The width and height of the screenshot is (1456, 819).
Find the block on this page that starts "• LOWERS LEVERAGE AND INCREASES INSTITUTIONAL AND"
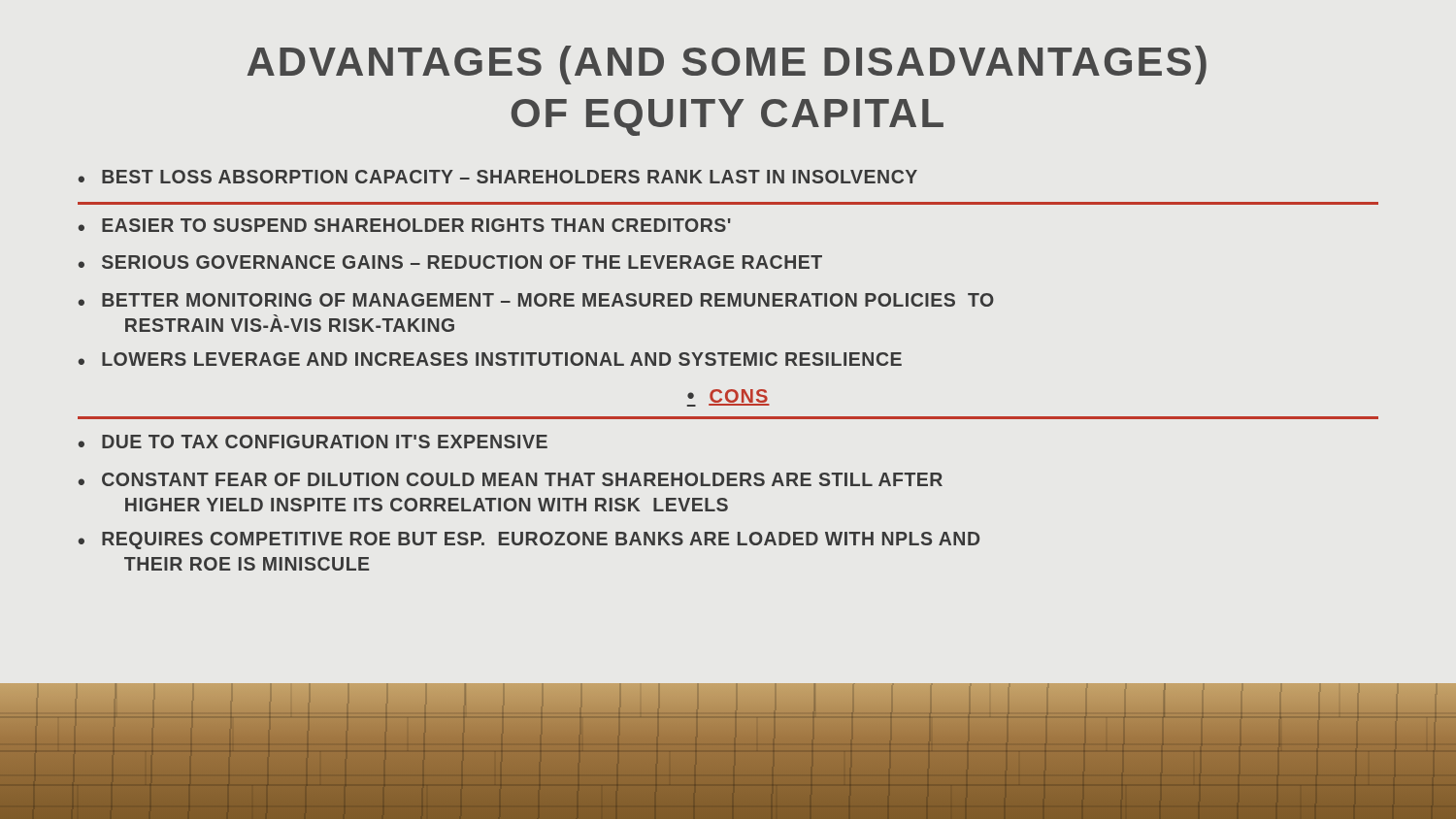pos(490,361)
